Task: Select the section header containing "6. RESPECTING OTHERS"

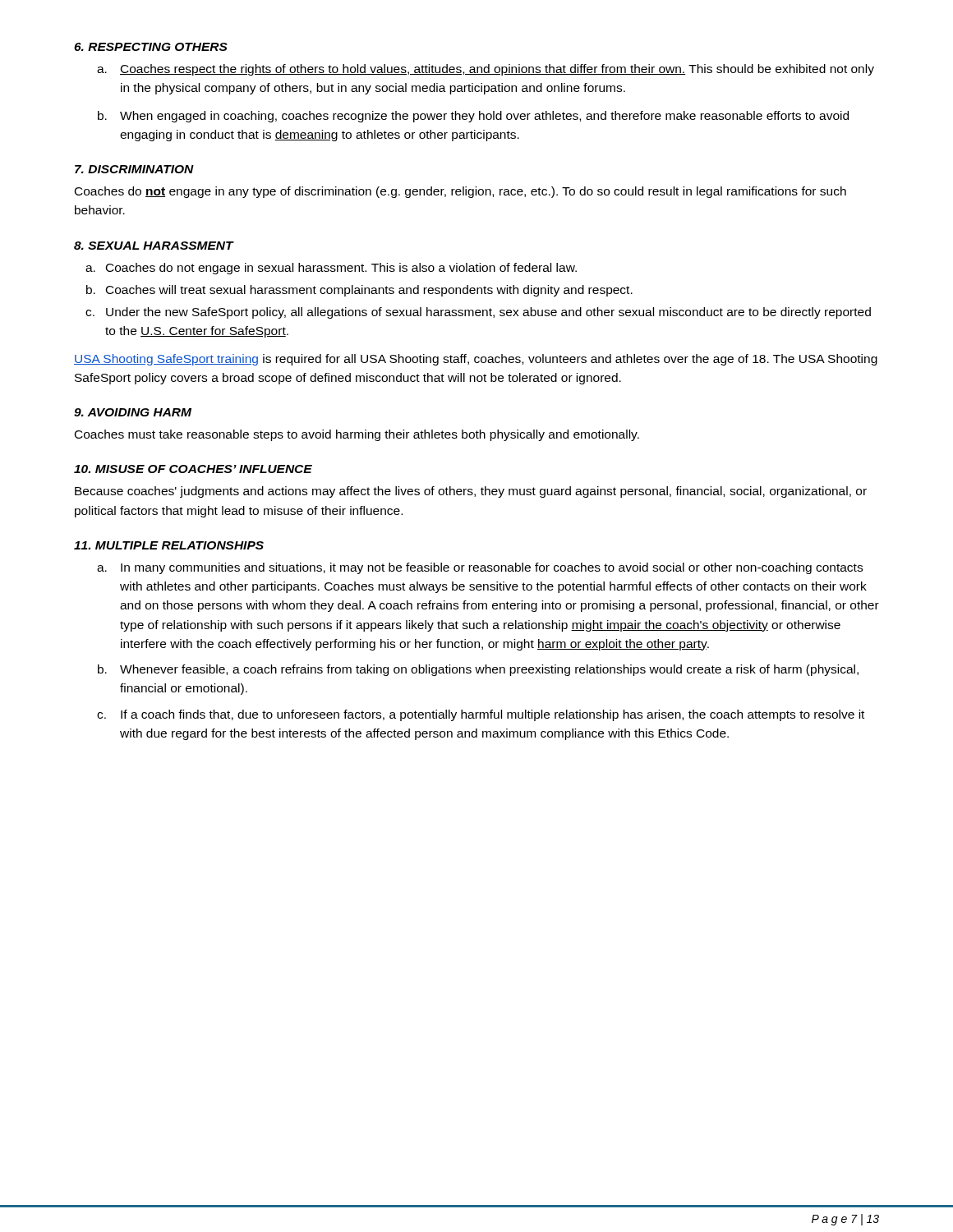Action: 151,46
